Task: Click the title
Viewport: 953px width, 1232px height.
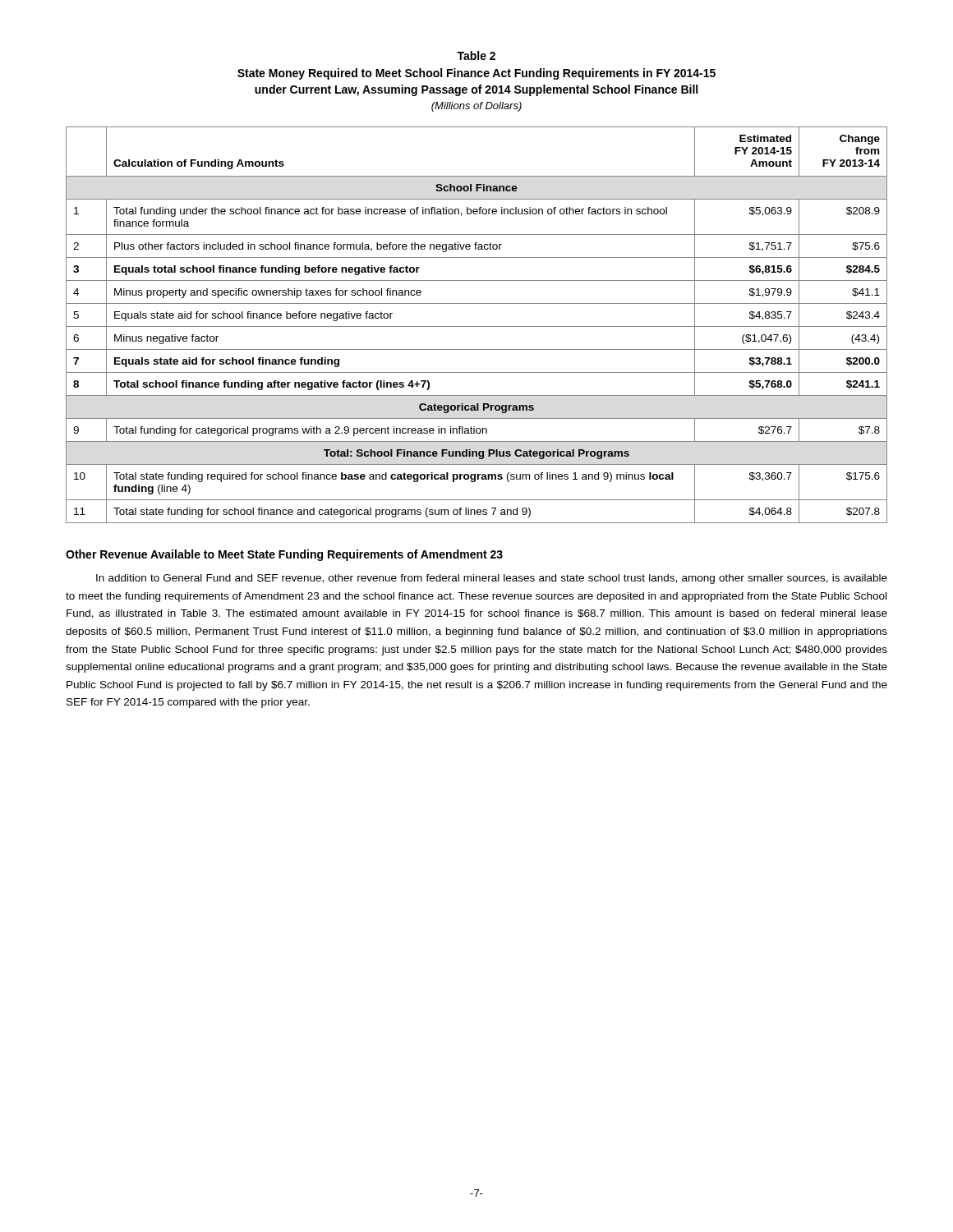Action: 476,81
